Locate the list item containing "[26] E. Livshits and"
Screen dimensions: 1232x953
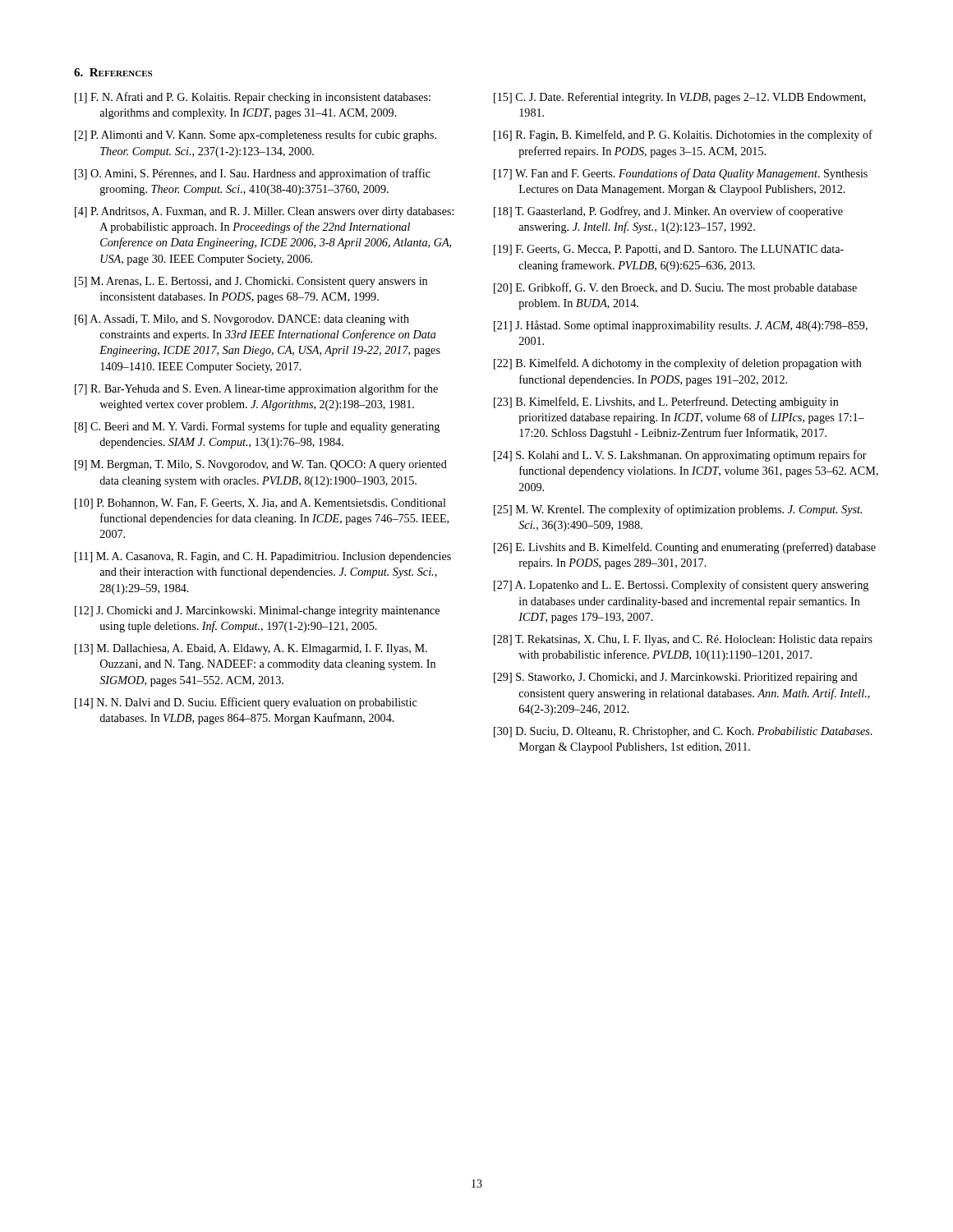684,555
